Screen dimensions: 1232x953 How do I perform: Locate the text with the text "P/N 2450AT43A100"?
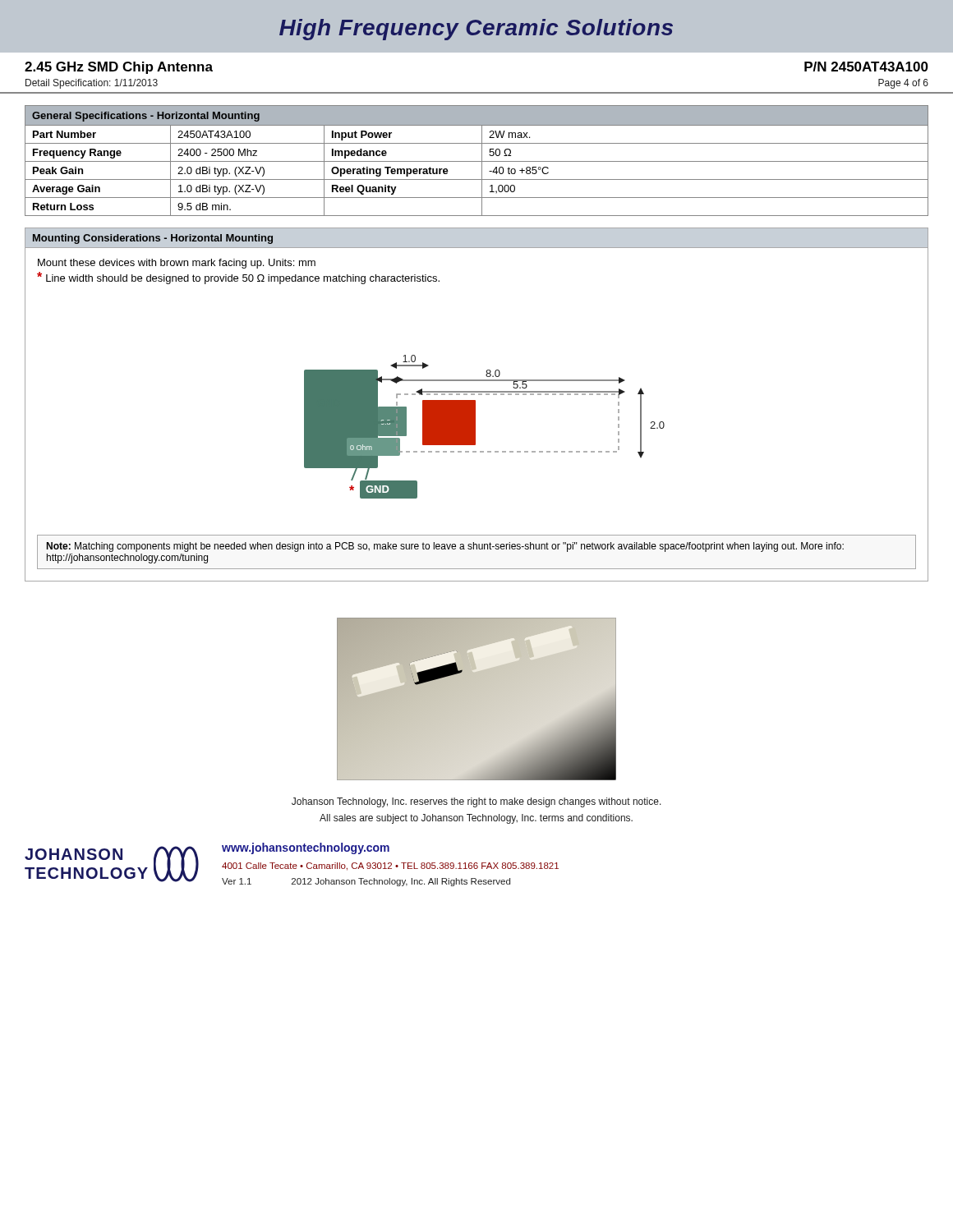(866, 67)
